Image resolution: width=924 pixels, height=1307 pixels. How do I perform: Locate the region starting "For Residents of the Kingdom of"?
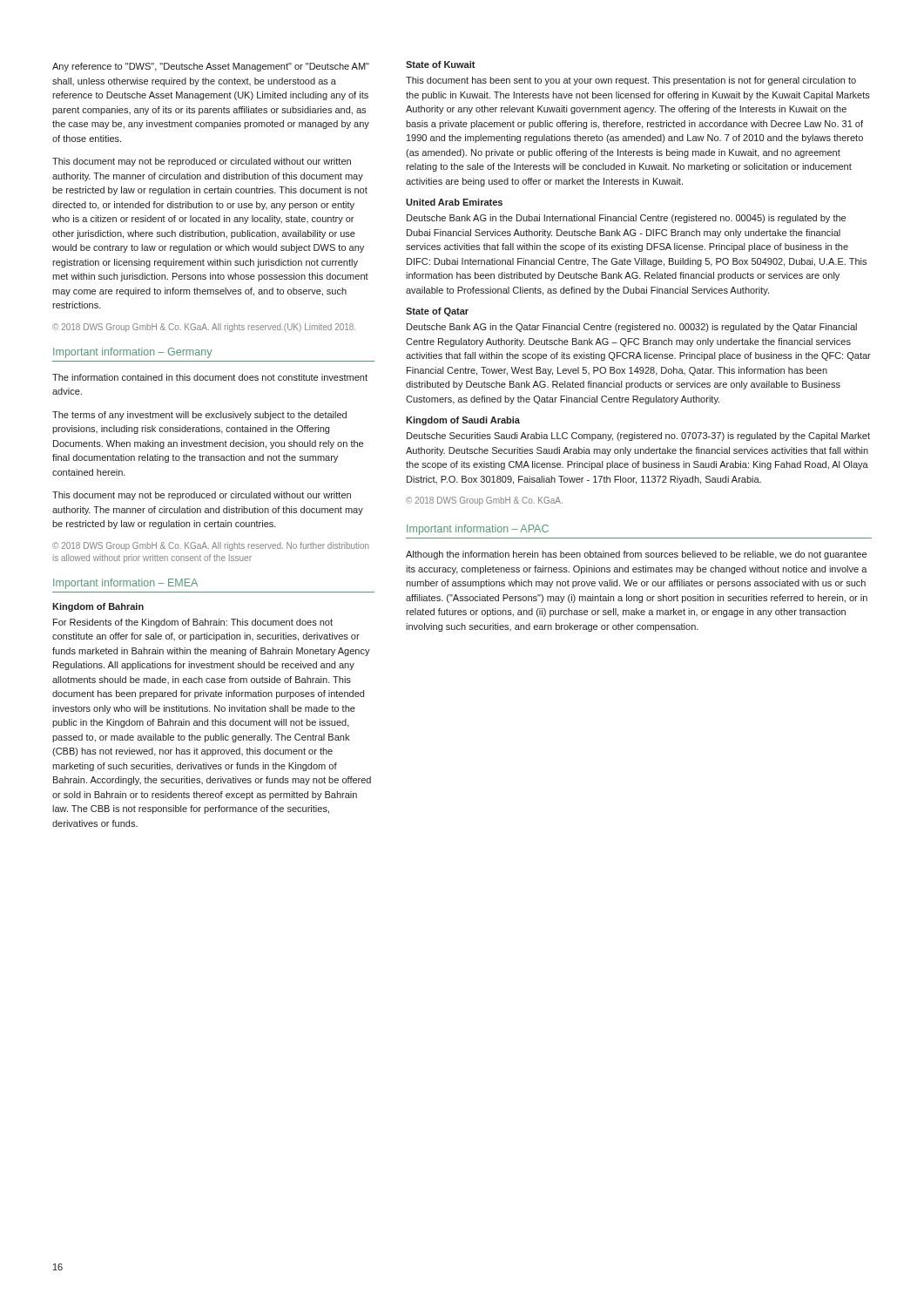click(x=213, y=723)
